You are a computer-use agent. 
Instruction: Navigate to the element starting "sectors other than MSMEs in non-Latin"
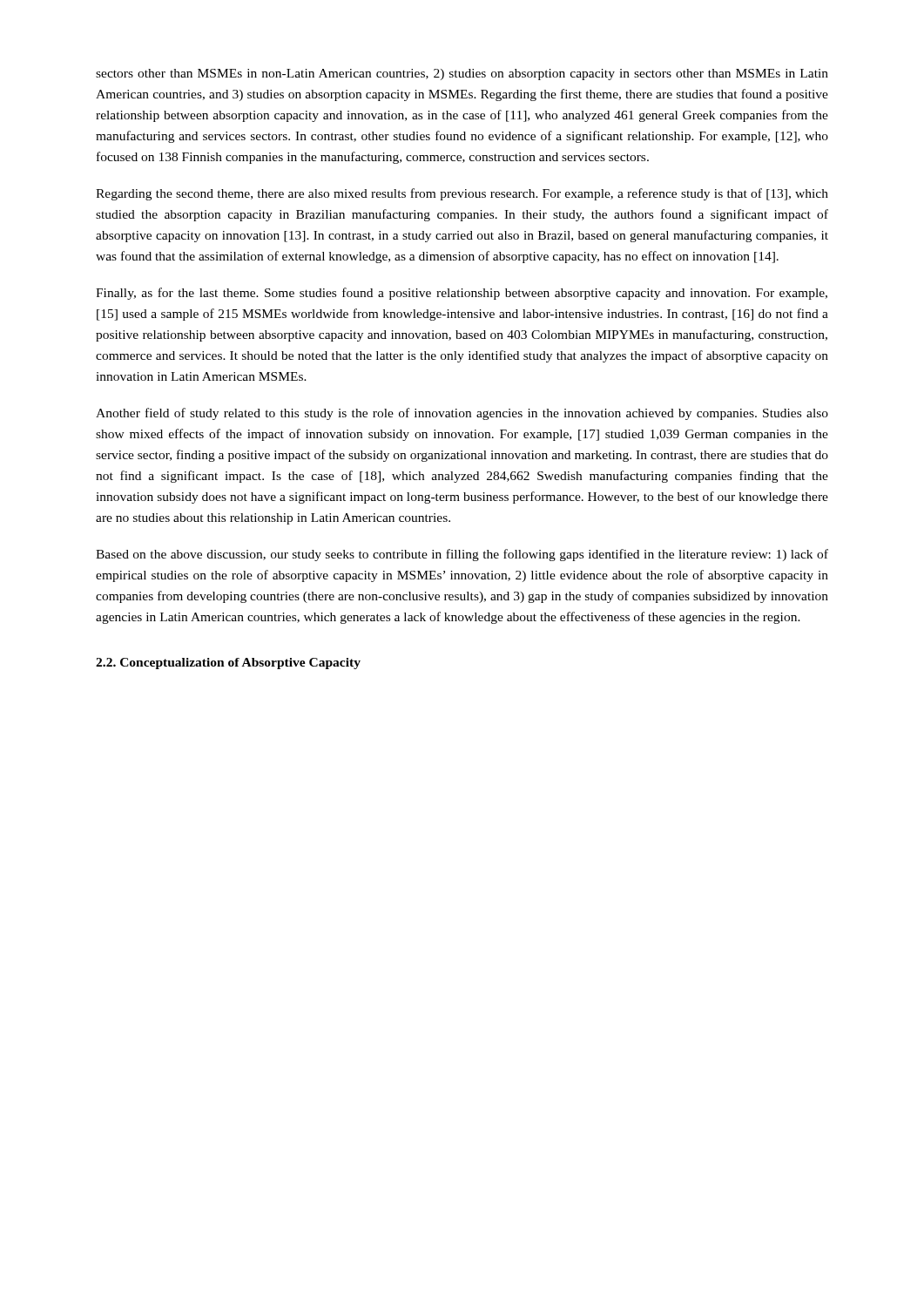point(462,115)
